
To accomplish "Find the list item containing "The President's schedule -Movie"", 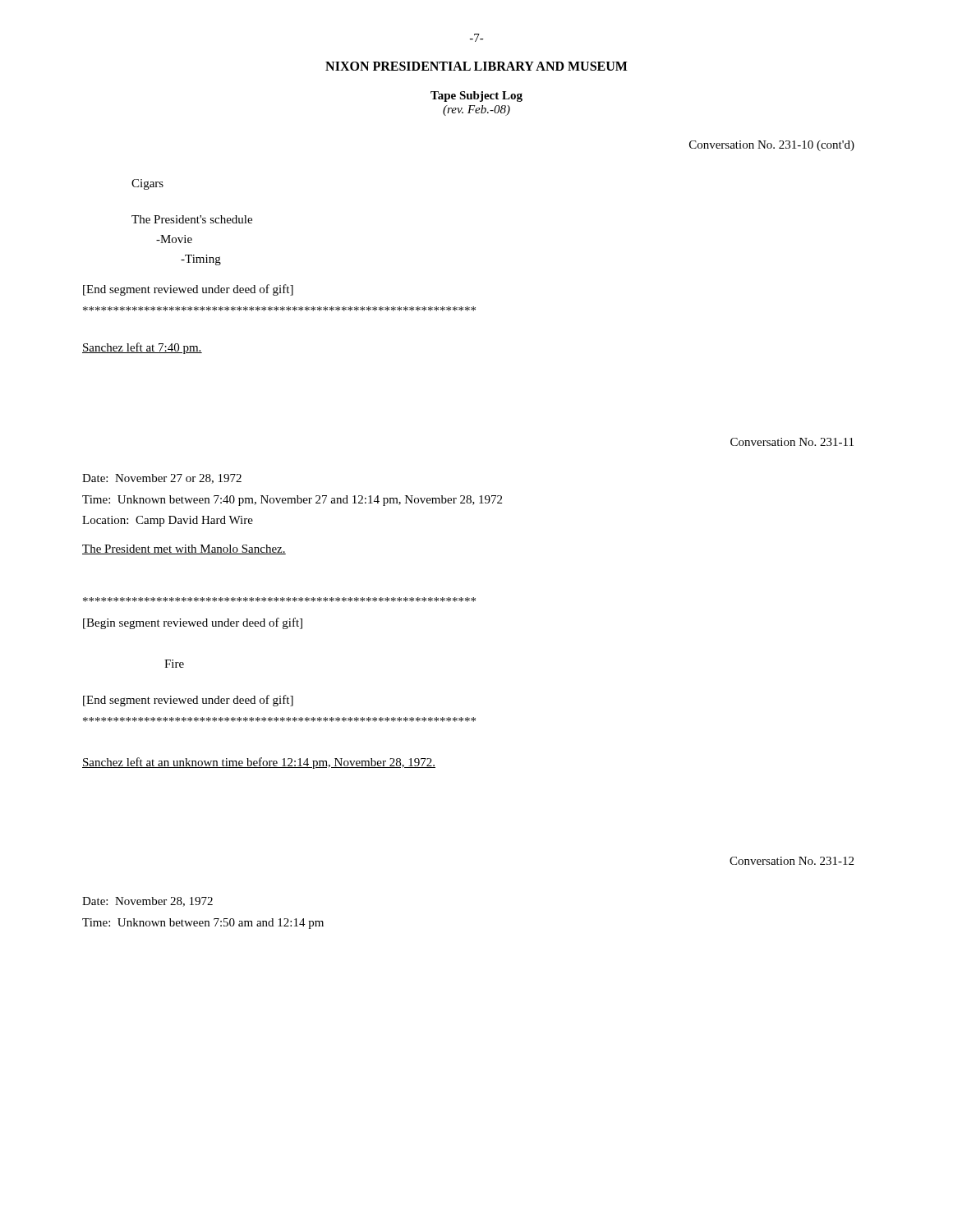I will [192, 239].
